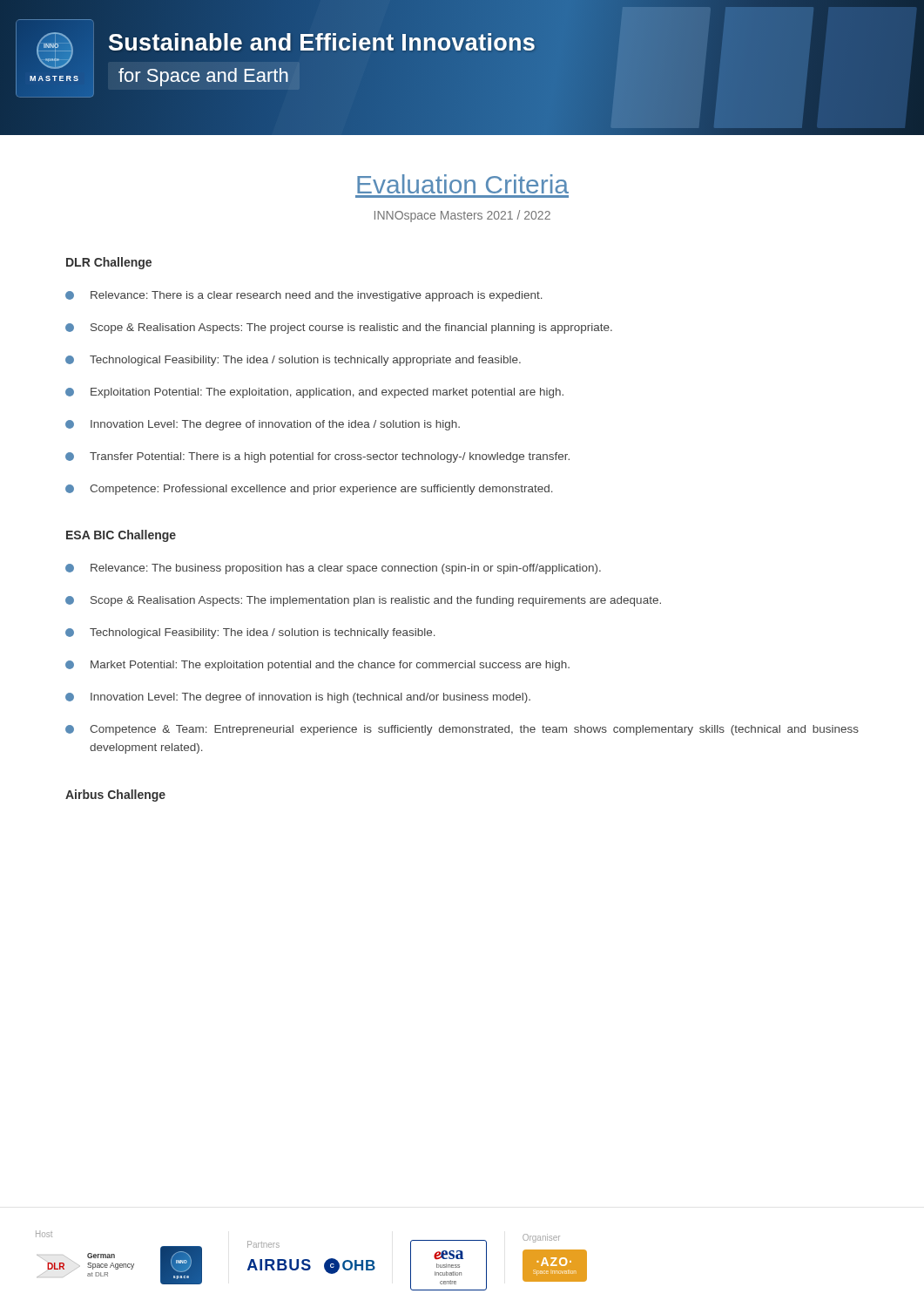924x1307 pixels.
Task: Point to the text starting "Relevance: The business proposition has a"
Action: coord(462,569)
